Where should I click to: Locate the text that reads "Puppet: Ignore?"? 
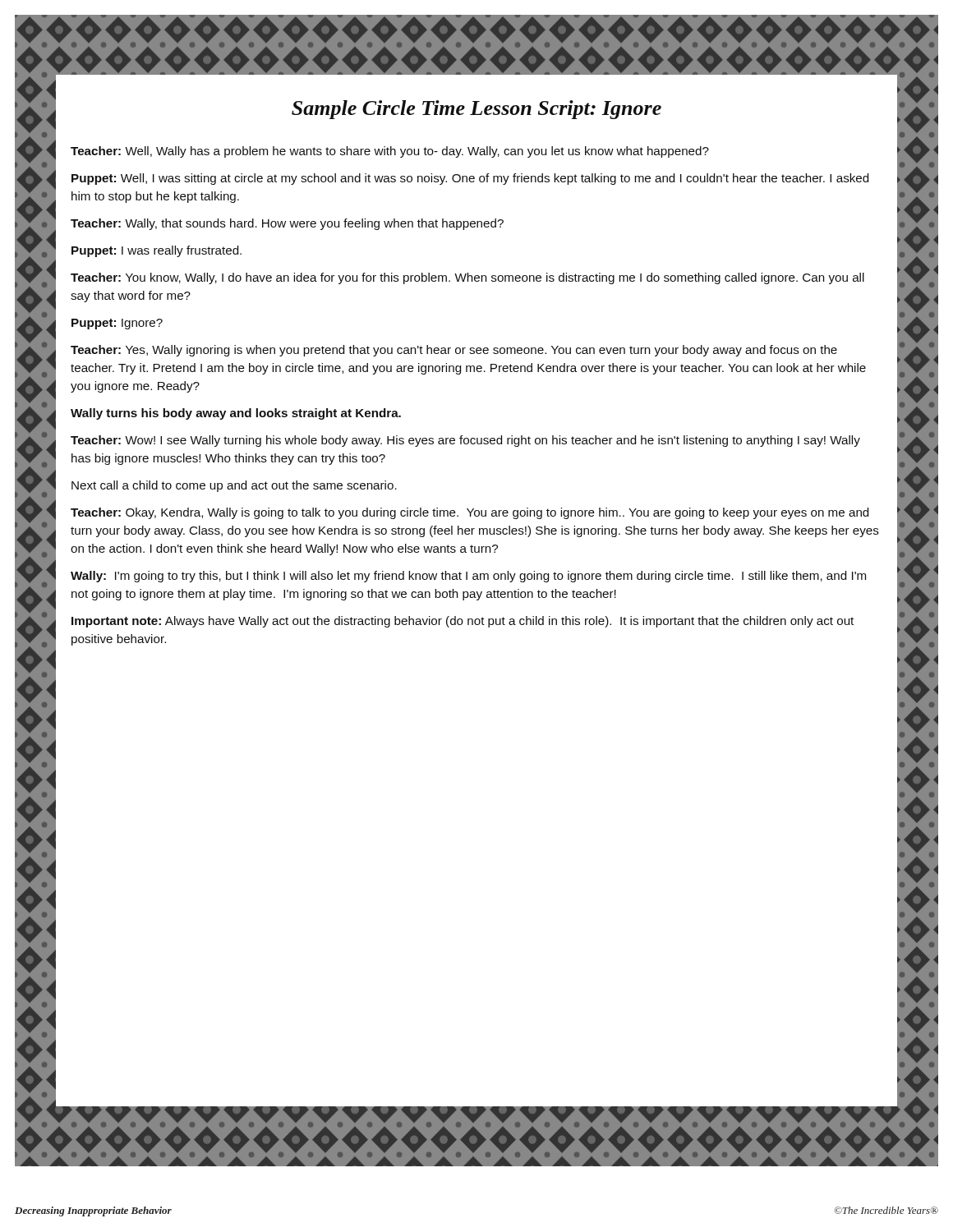click(x=117, y=322)
